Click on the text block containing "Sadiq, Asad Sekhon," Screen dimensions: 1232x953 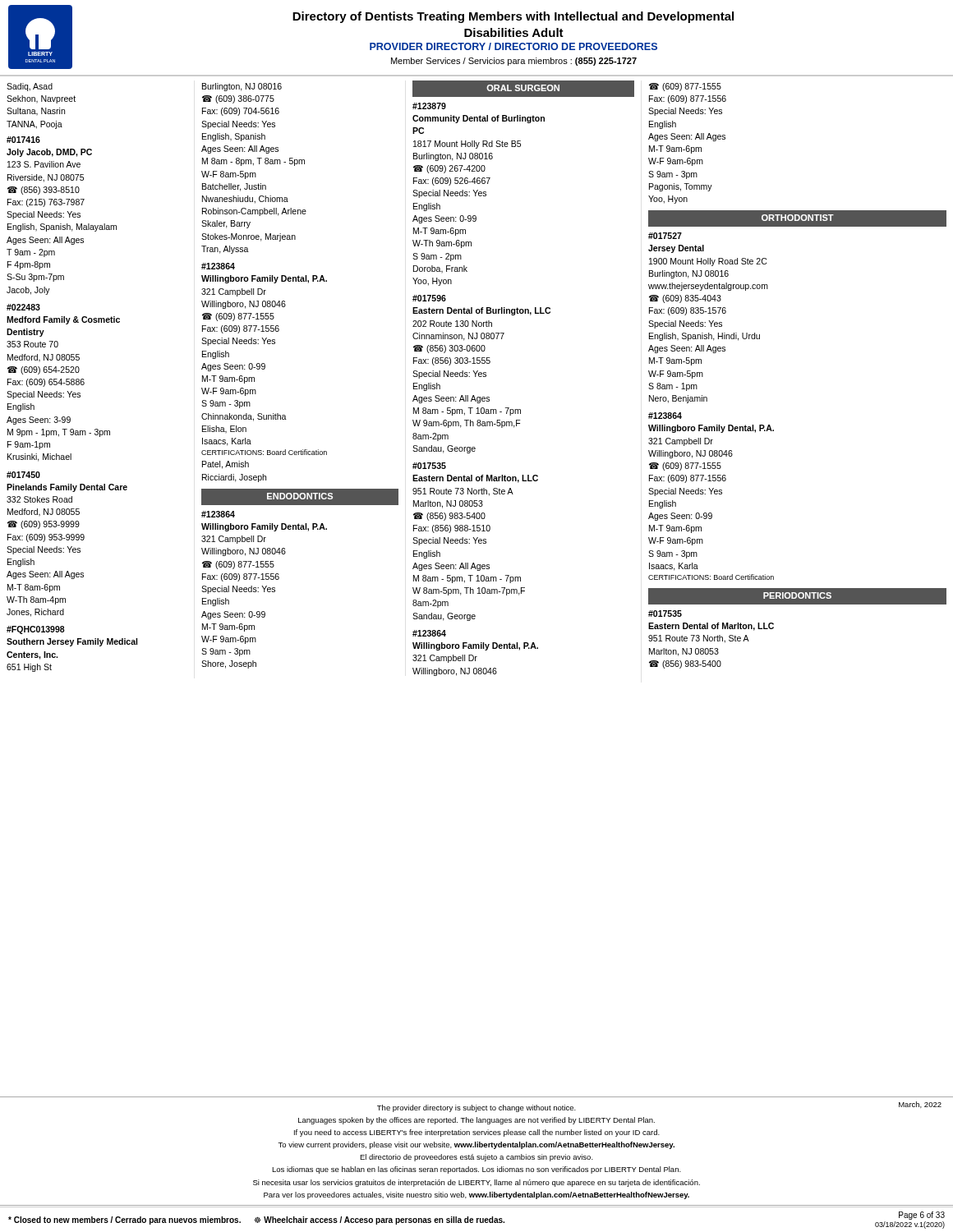41,105
